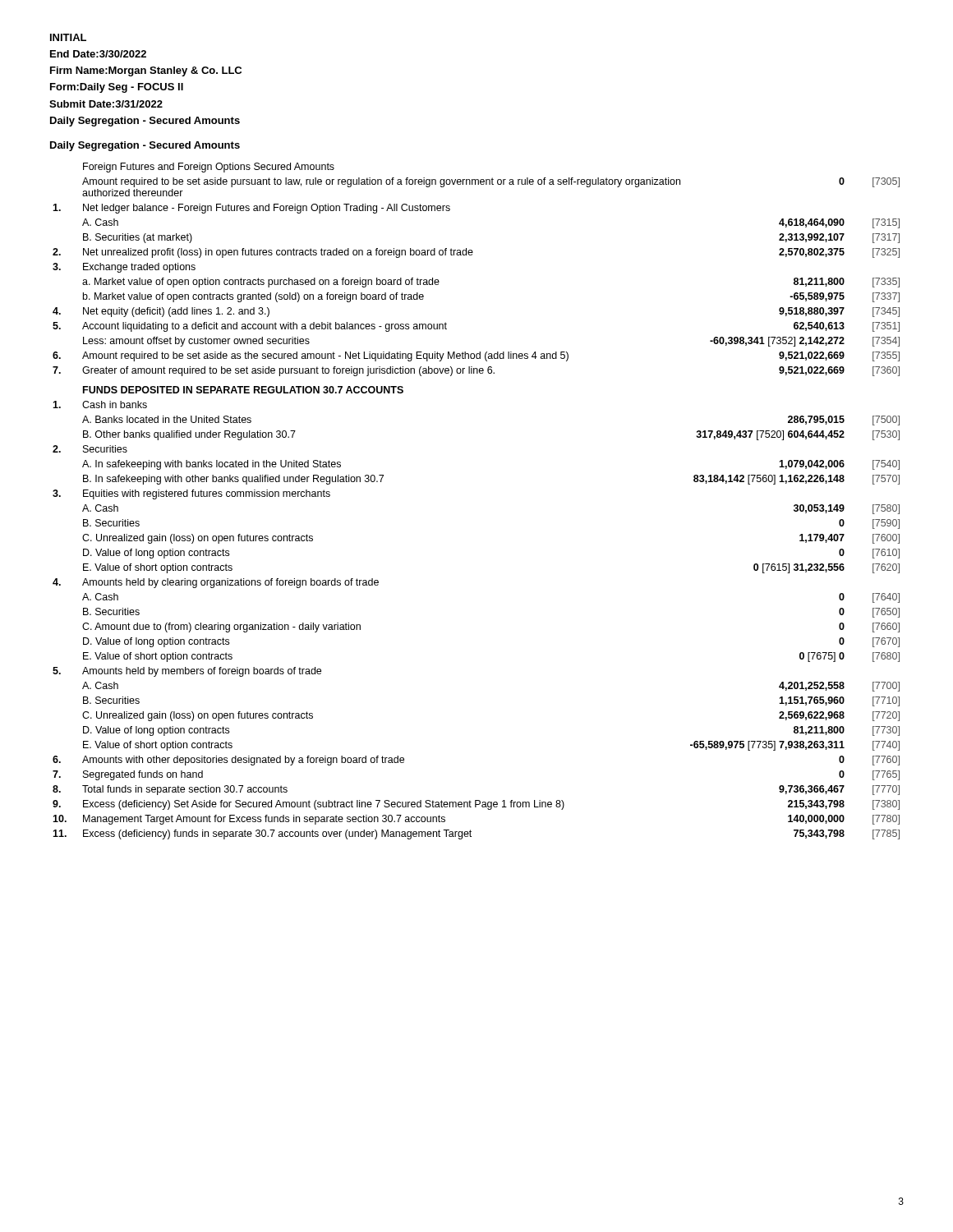This screenshot has width=953, height=1232.
Task: Select the table that reads "A. Cash"
Action: [x=476, y=500]
